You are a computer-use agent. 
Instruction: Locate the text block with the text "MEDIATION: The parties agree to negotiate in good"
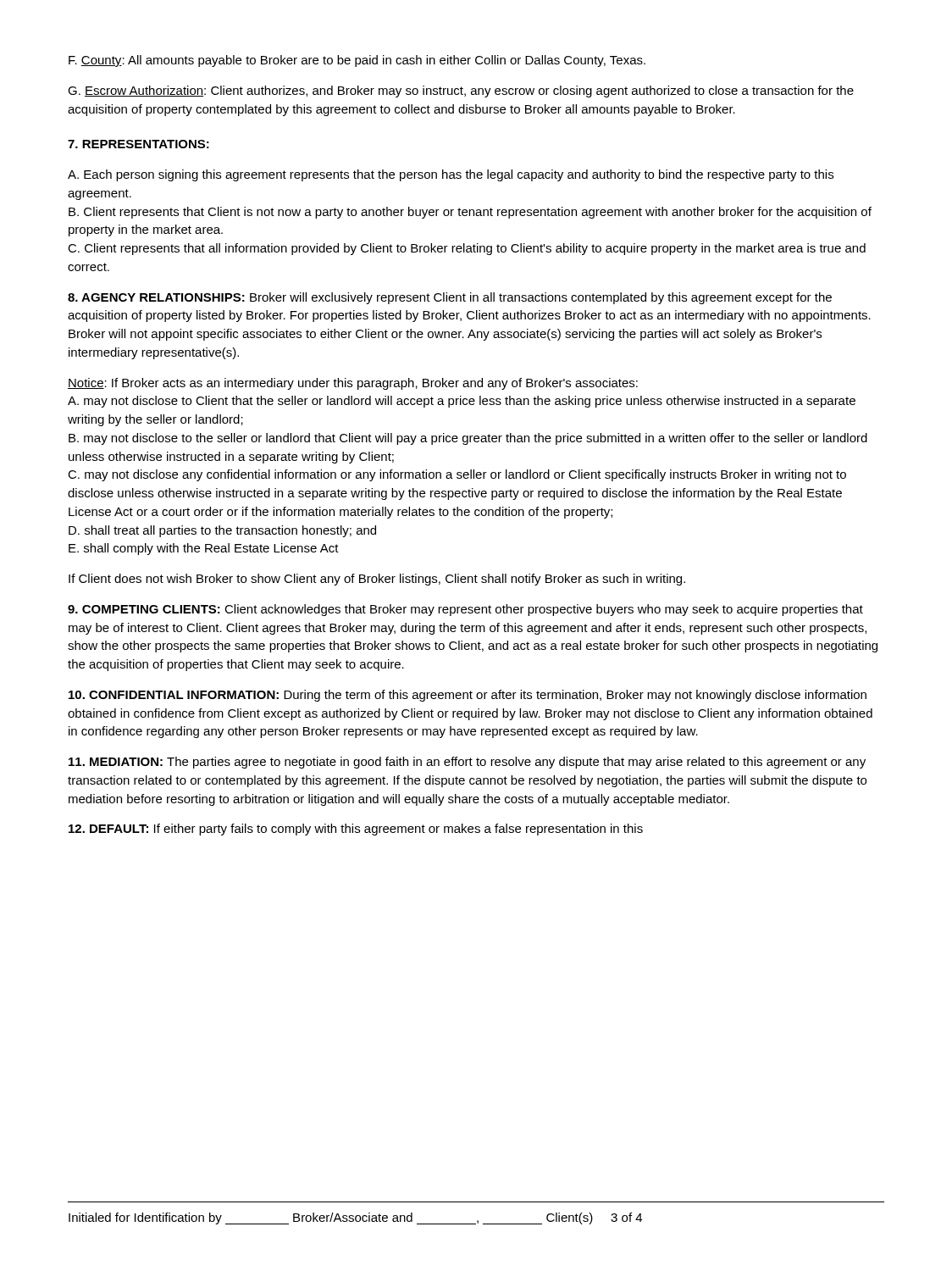click(x=467, y=780)
